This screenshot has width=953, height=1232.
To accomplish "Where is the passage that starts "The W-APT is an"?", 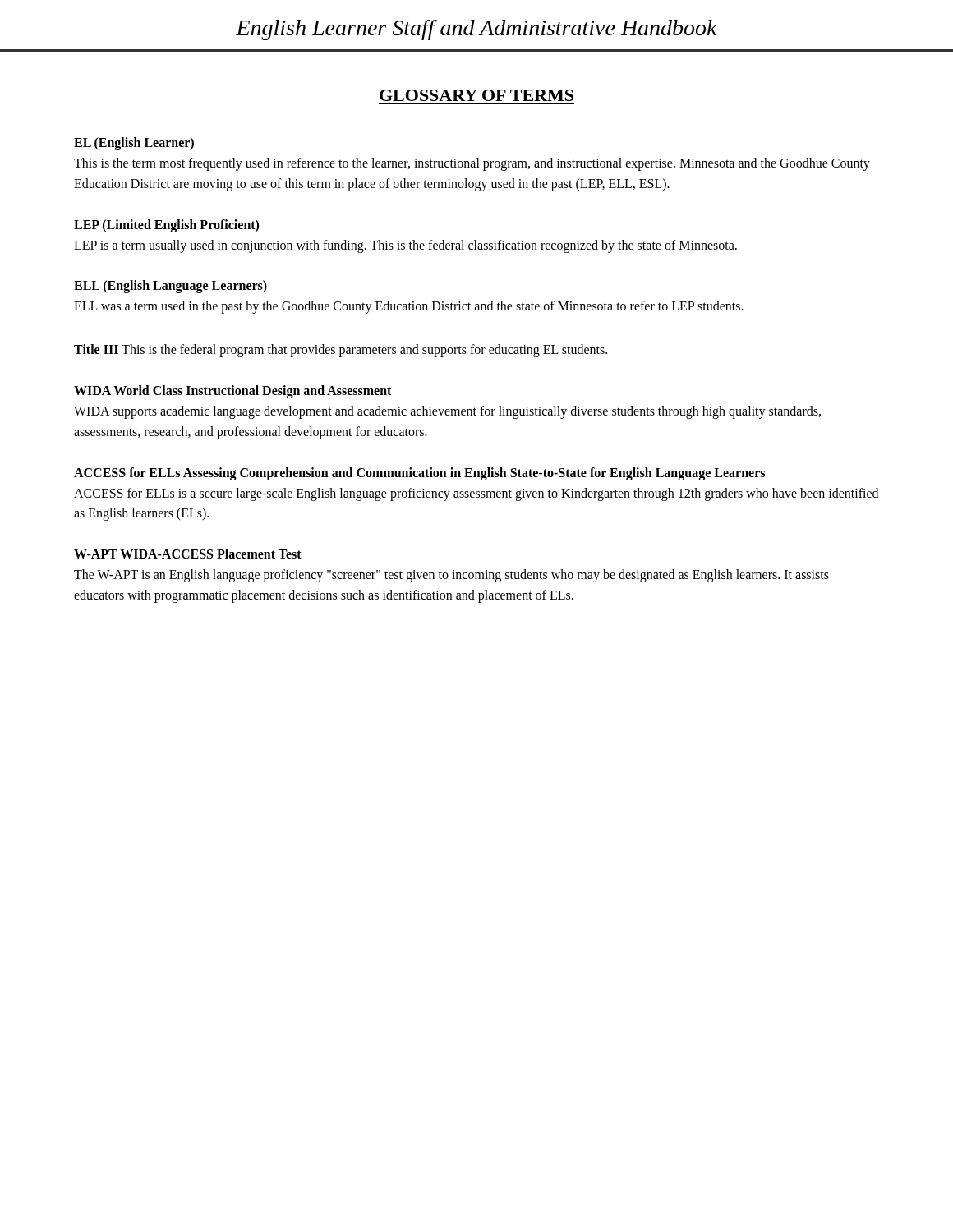I will tap(451, 585).
